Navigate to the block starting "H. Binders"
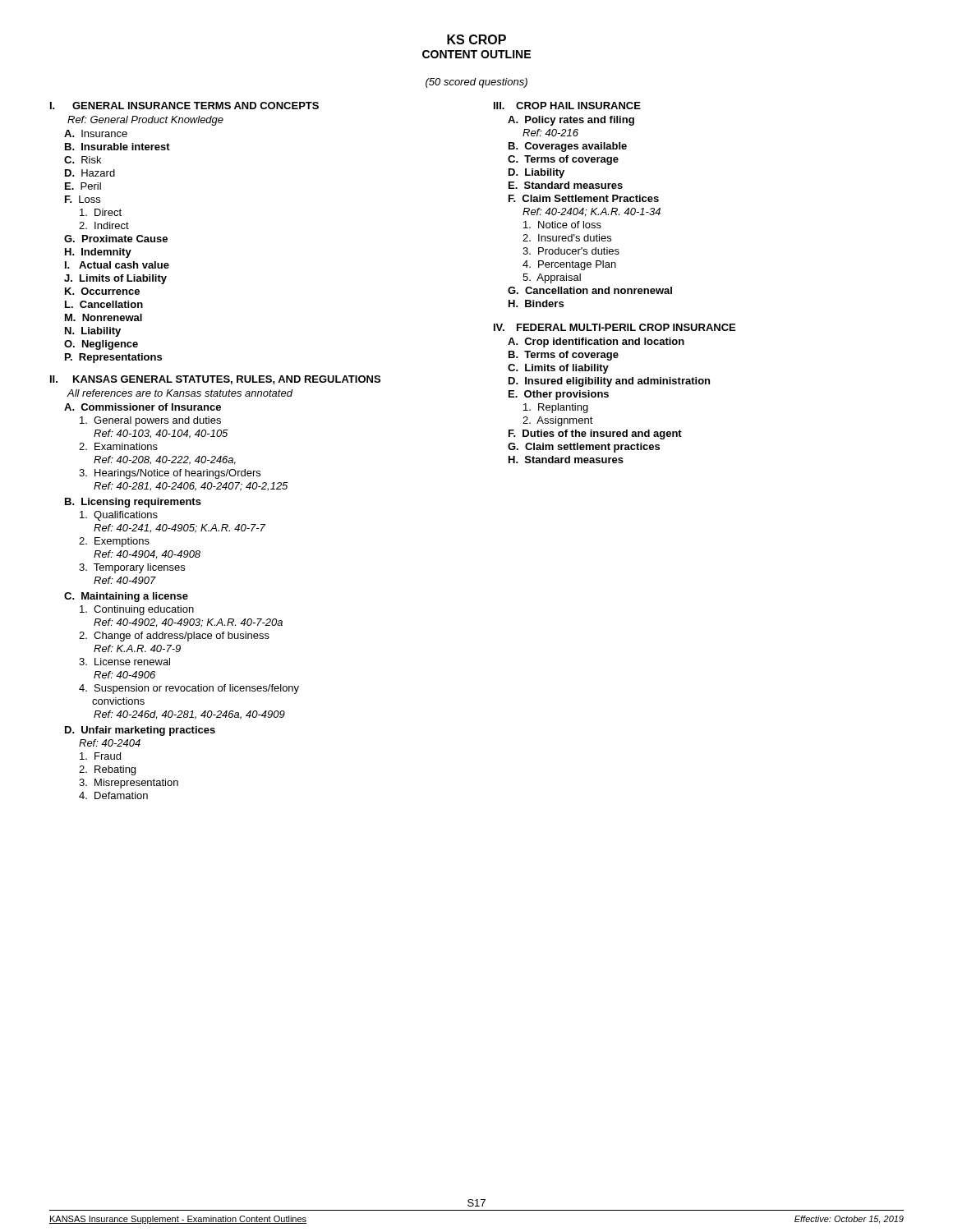The image size is (953, 1232). tap(536, 303)
